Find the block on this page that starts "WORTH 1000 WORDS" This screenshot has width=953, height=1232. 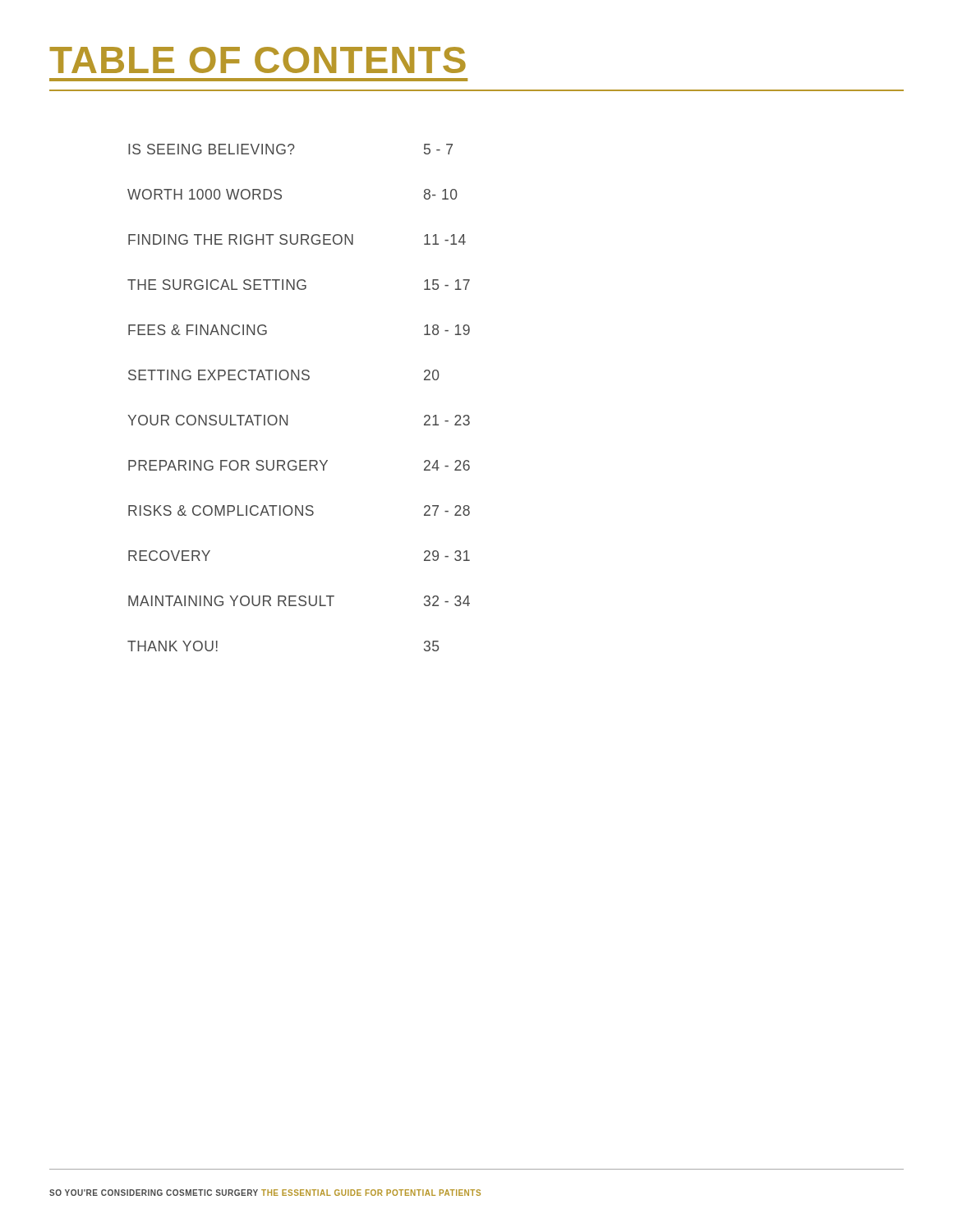(x=207, y=193)
